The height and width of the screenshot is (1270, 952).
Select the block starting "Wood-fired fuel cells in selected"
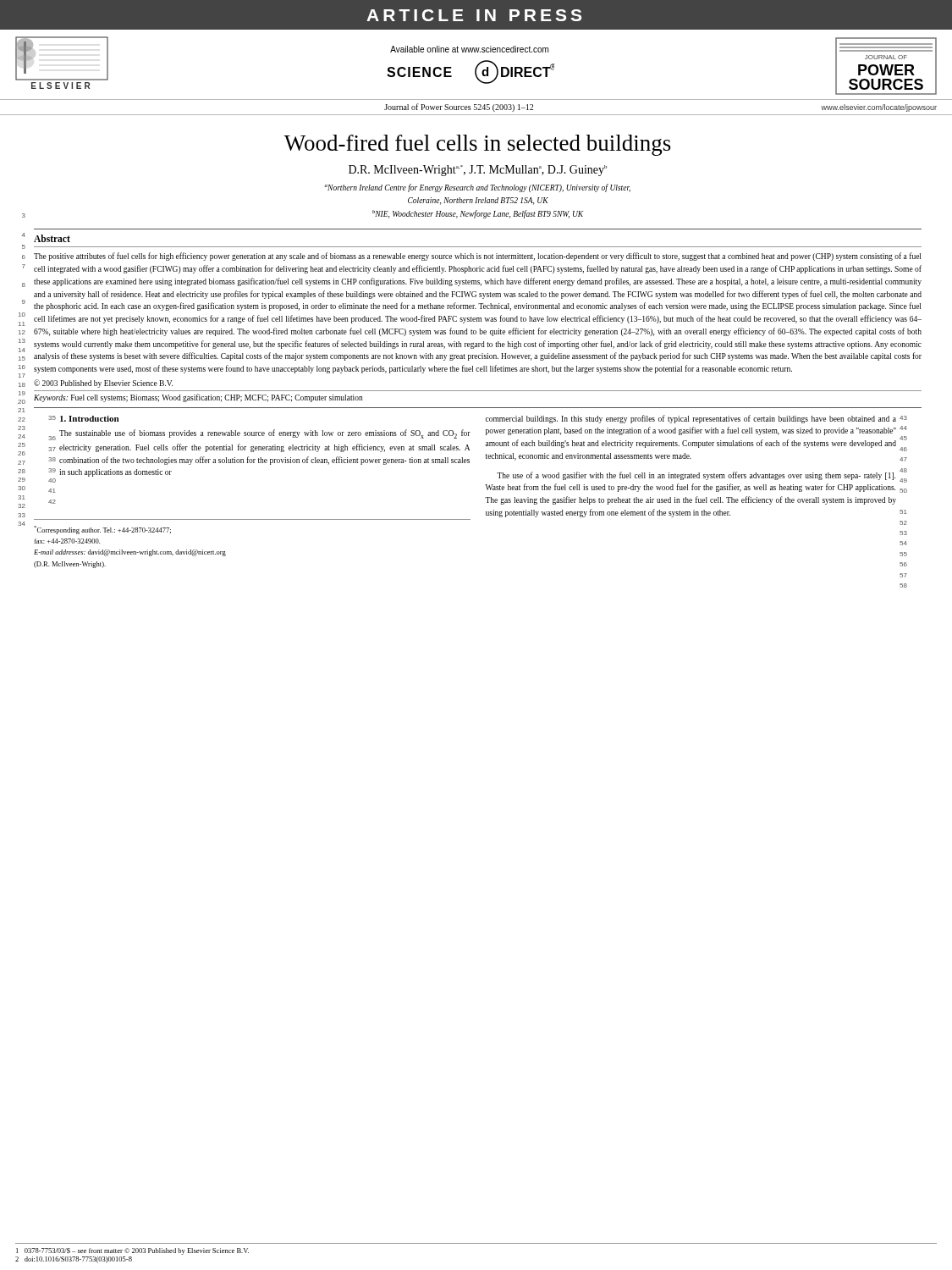pos(478,143)
